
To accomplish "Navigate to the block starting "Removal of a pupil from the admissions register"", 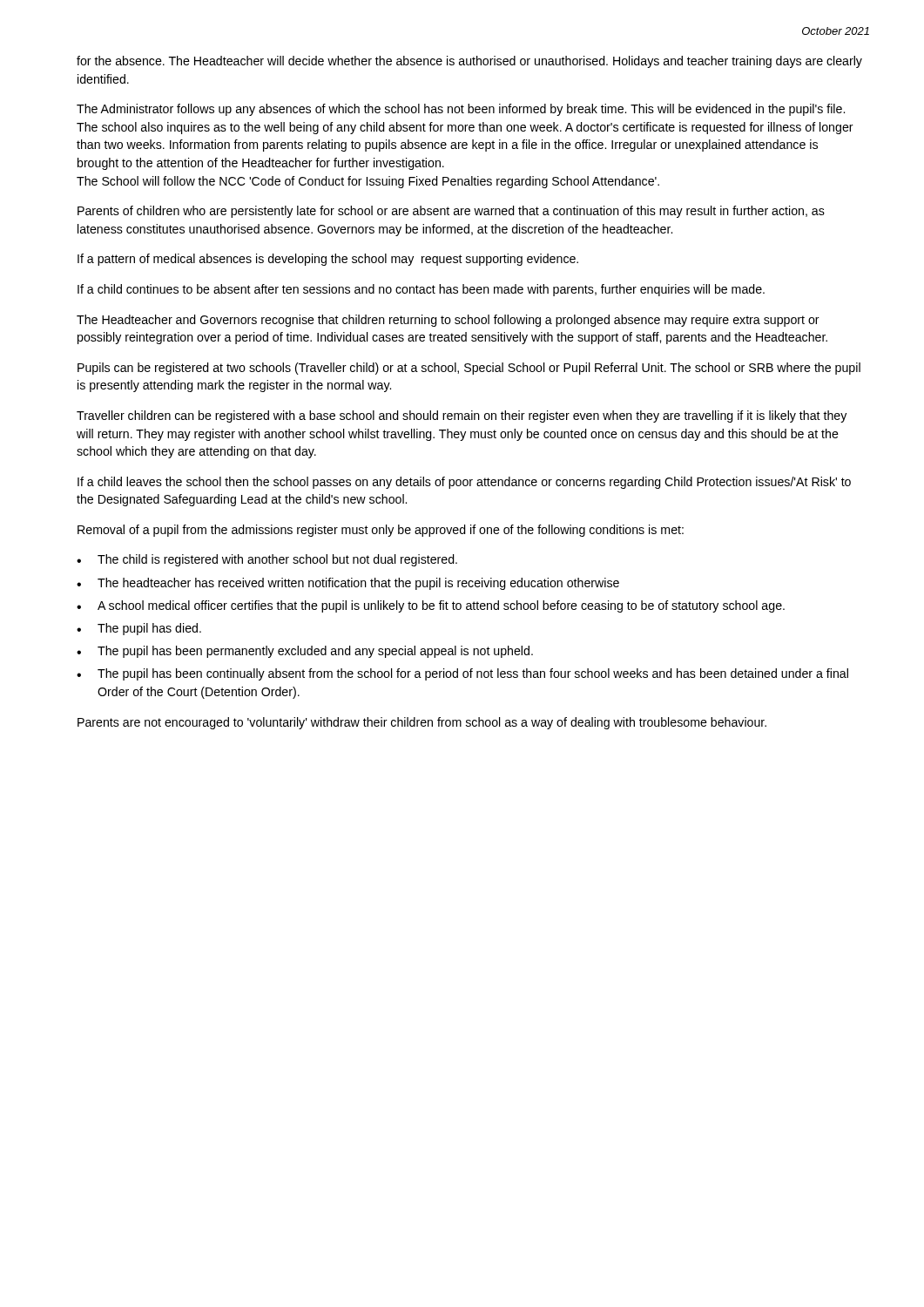I will click(x=381, y=530).
